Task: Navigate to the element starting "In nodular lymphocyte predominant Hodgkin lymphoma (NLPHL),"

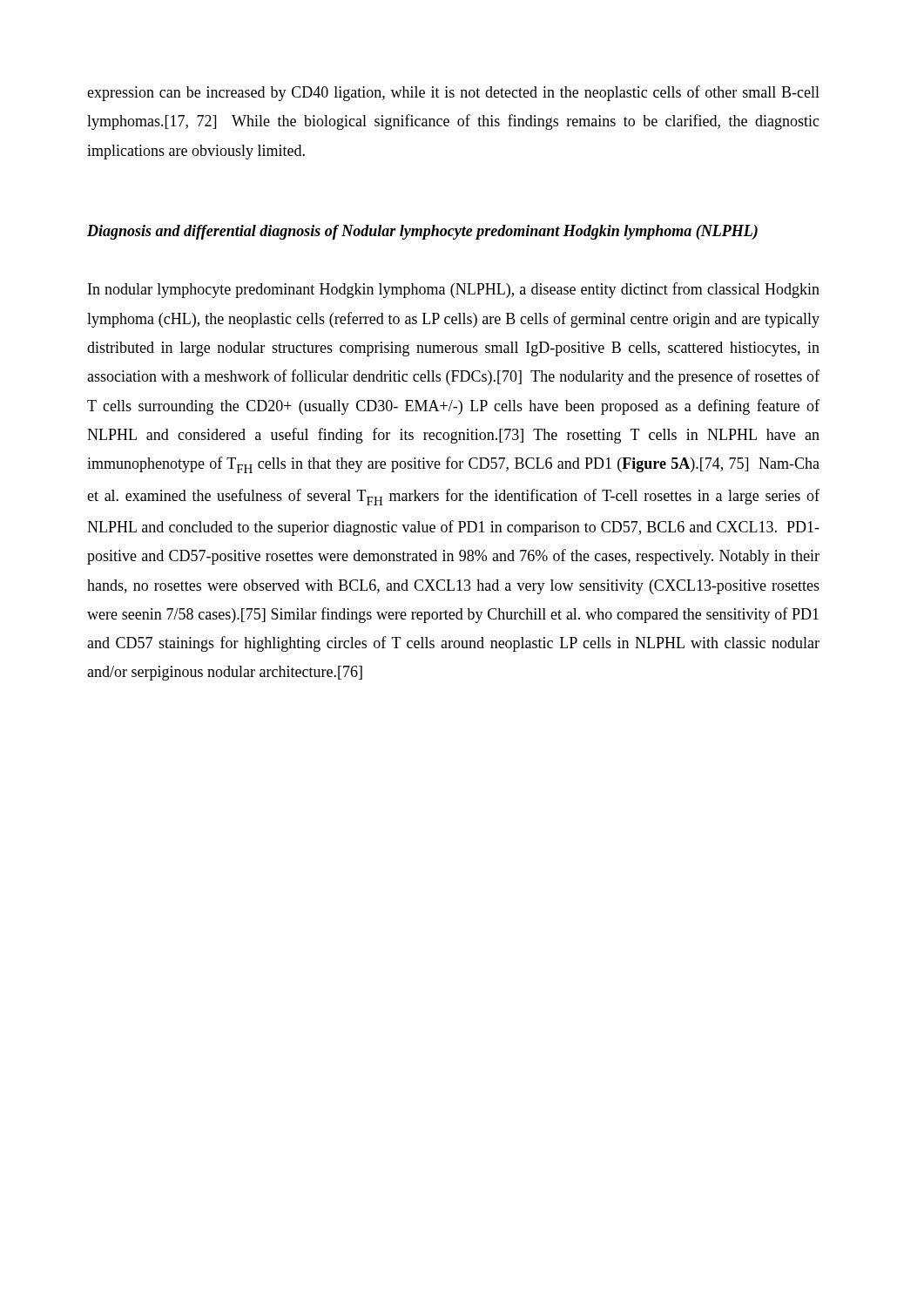Action: click(x=453, y=481)
